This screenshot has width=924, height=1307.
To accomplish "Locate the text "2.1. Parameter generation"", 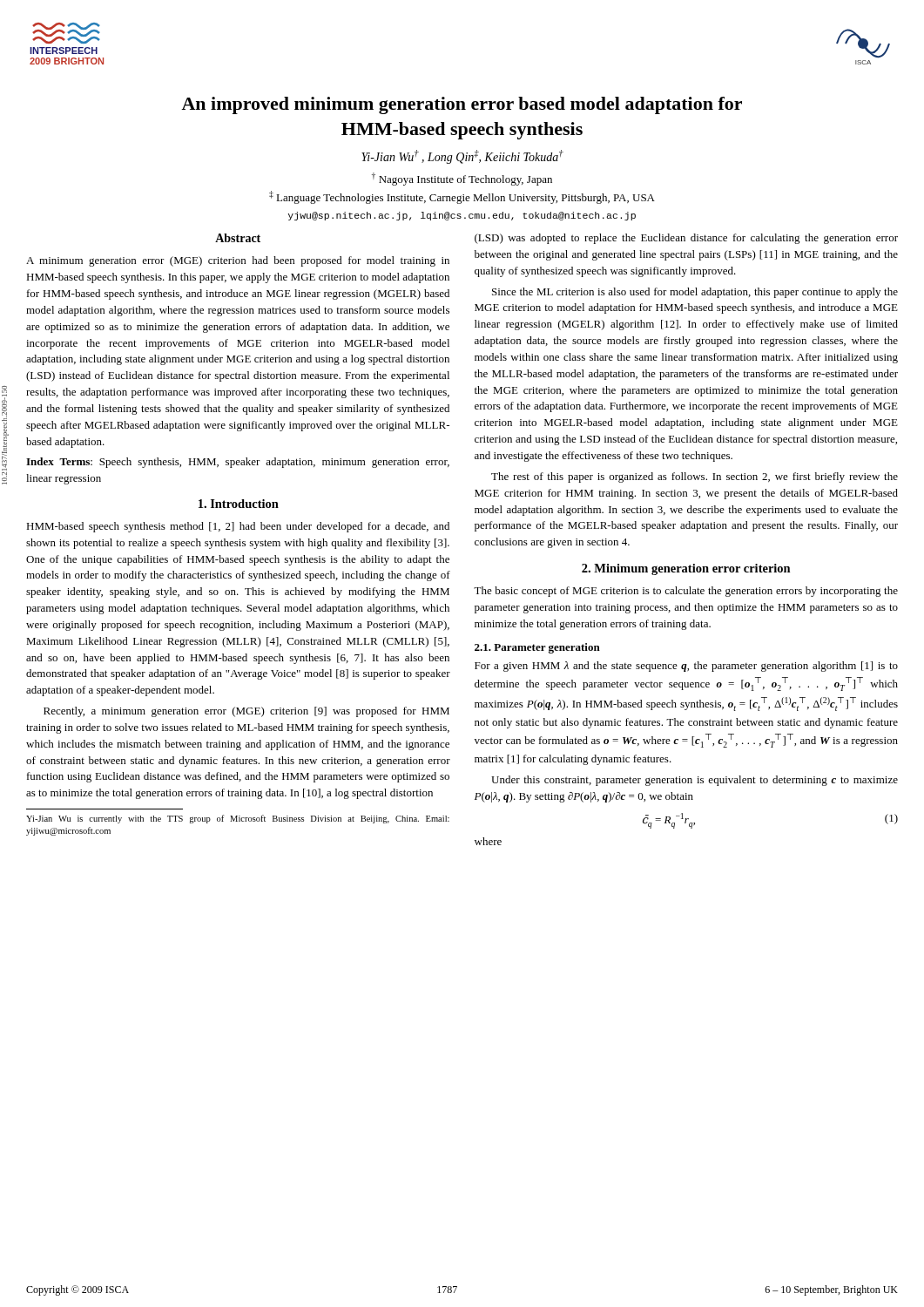I will (537, 647).
